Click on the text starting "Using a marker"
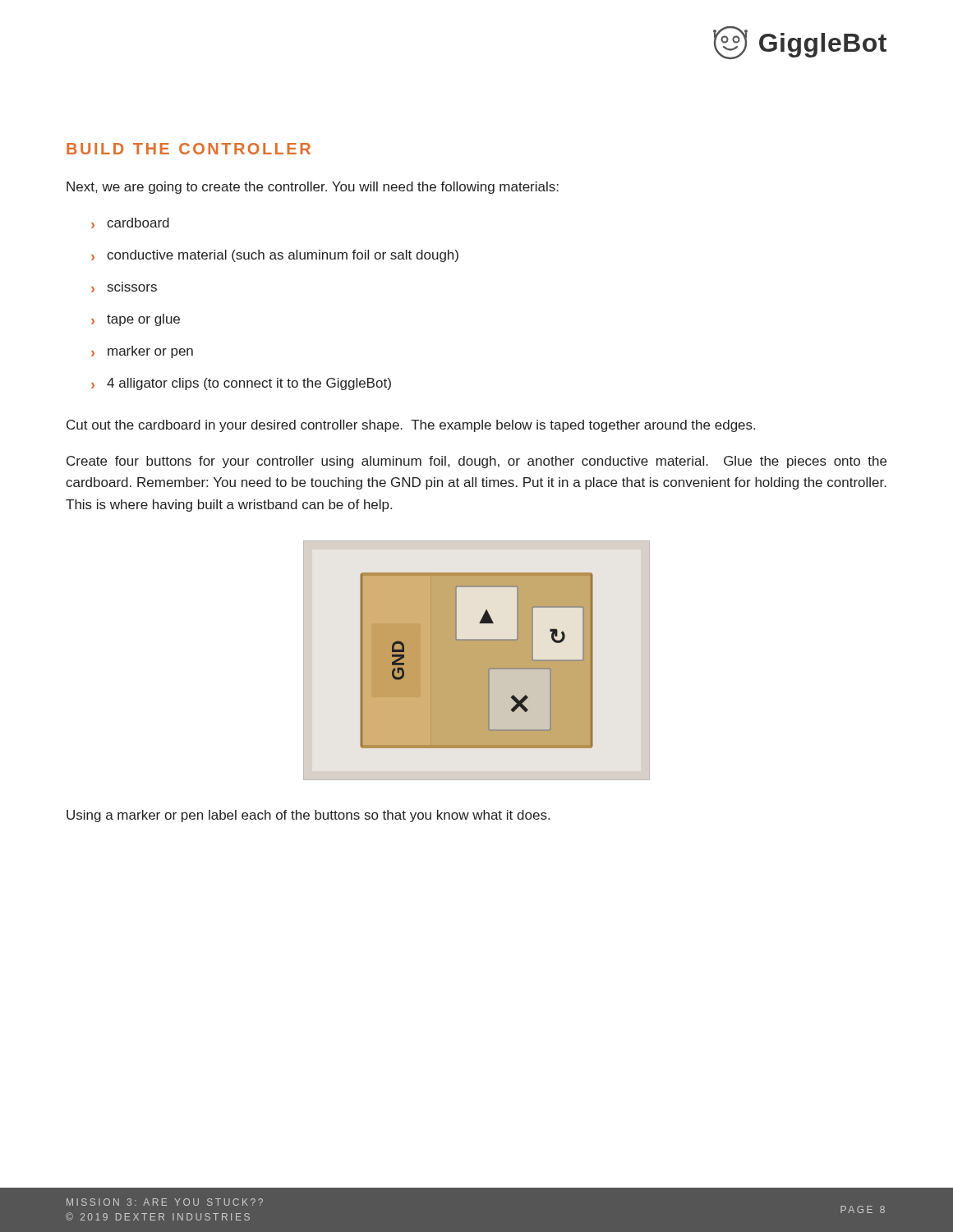The height and width of the screenshot is (1232, 953). [x=308, y=815]
